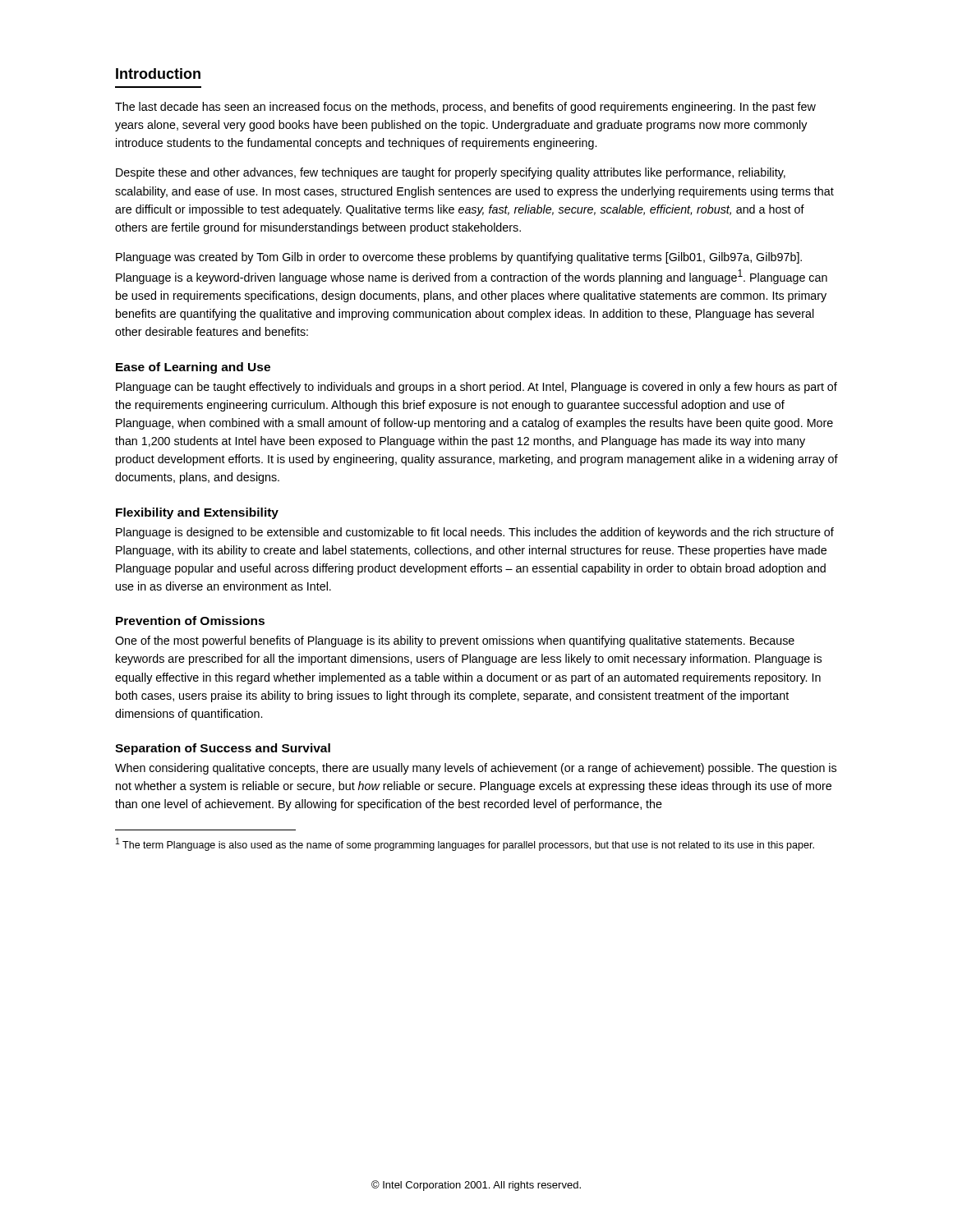
Task: Find the text block starting "One of the most powerful"
Action: tap(469, 677)
